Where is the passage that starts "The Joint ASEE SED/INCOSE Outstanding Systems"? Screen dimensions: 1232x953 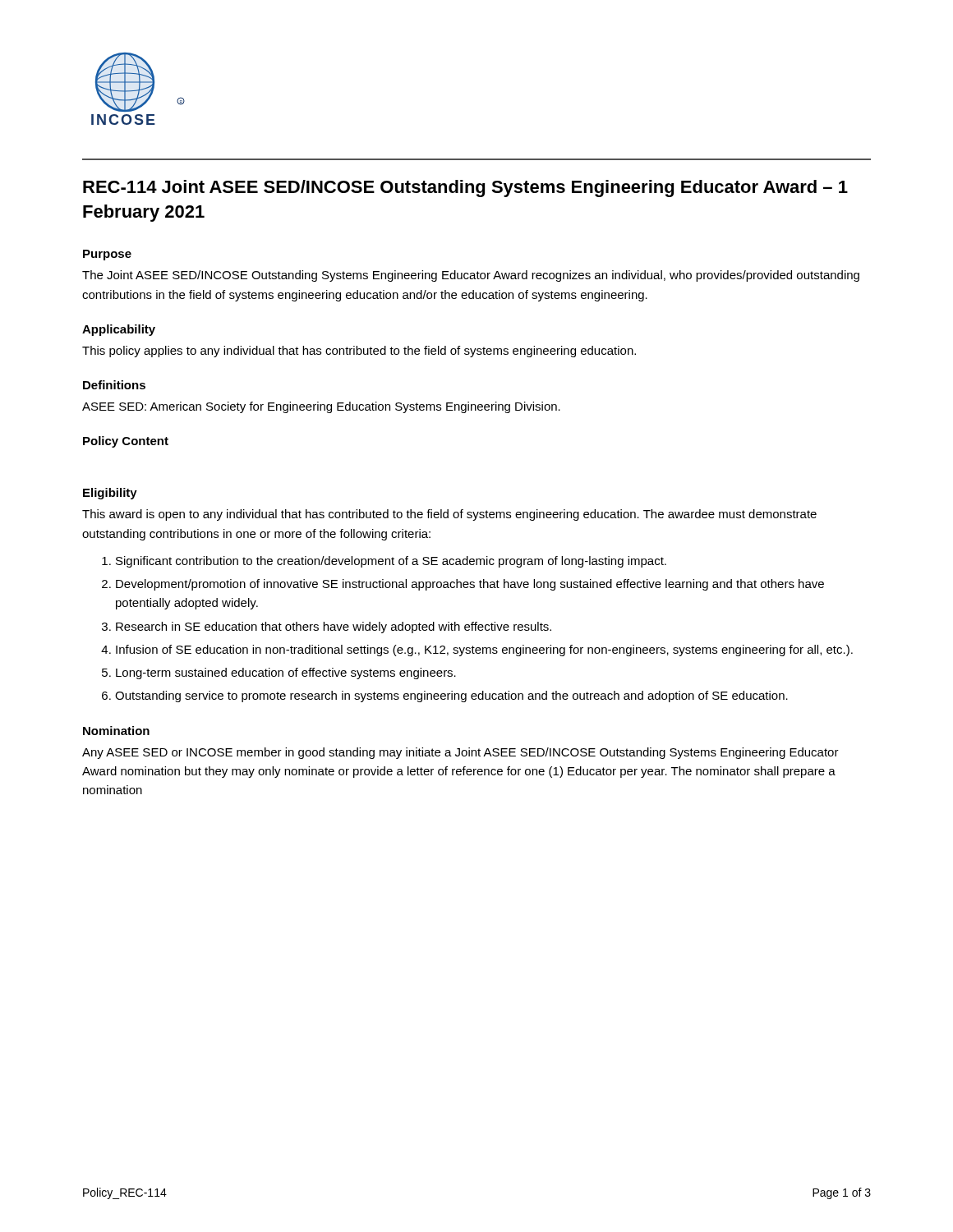[471, 285]
